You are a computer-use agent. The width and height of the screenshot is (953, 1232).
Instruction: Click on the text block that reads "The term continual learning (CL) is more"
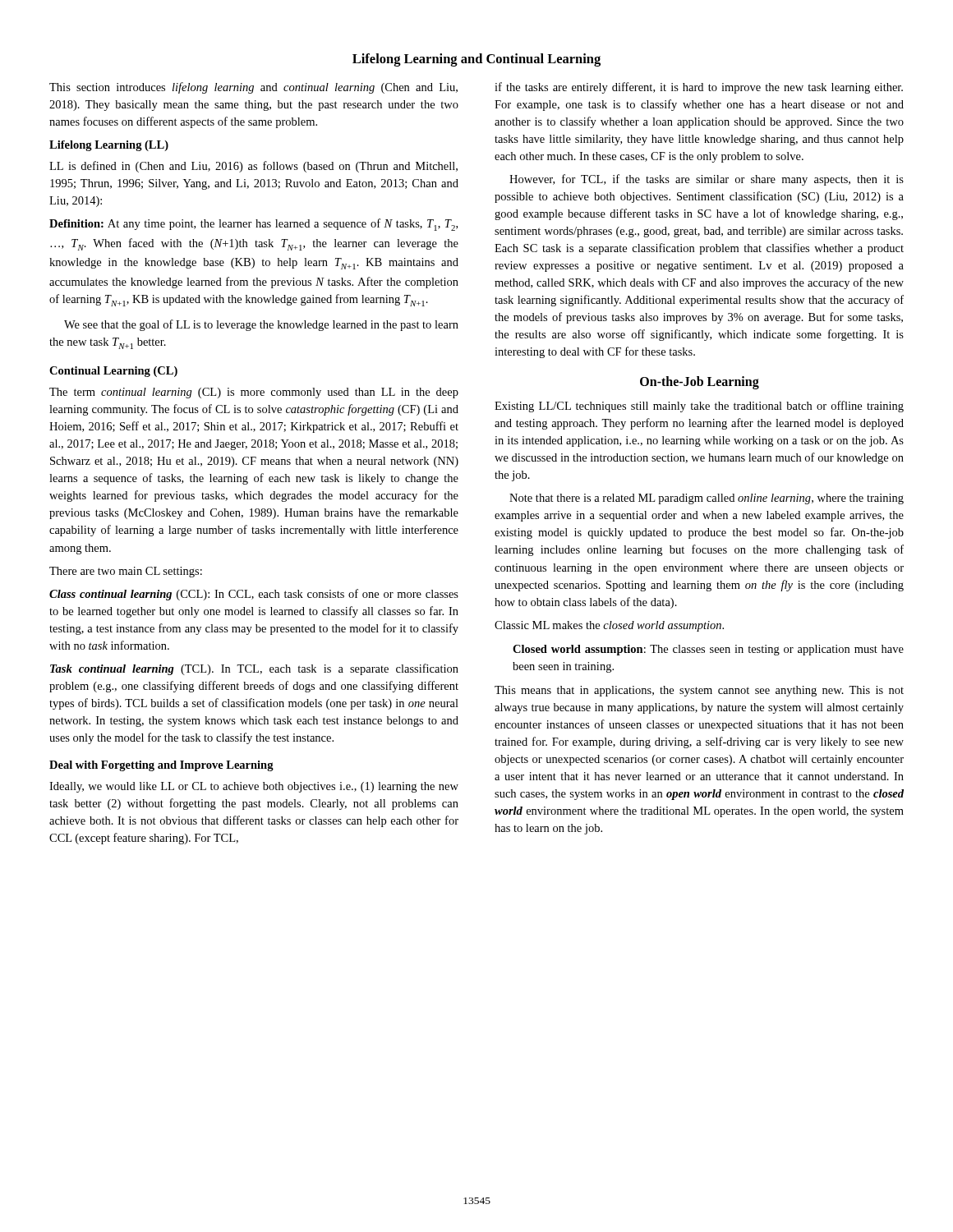[254, 470]
